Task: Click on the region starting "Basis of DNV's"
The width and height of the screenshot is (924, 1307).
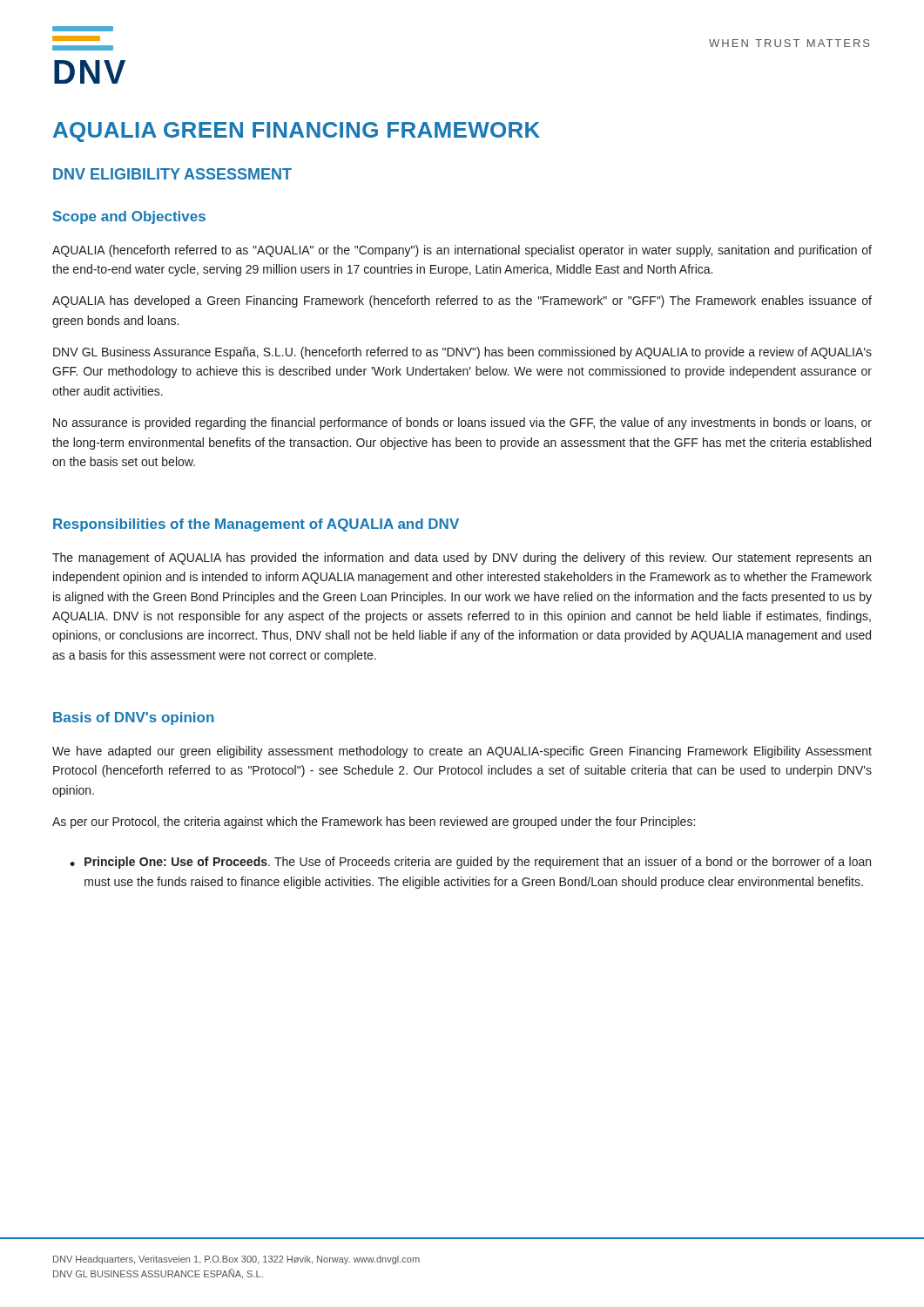Action: tap(133, 718)
